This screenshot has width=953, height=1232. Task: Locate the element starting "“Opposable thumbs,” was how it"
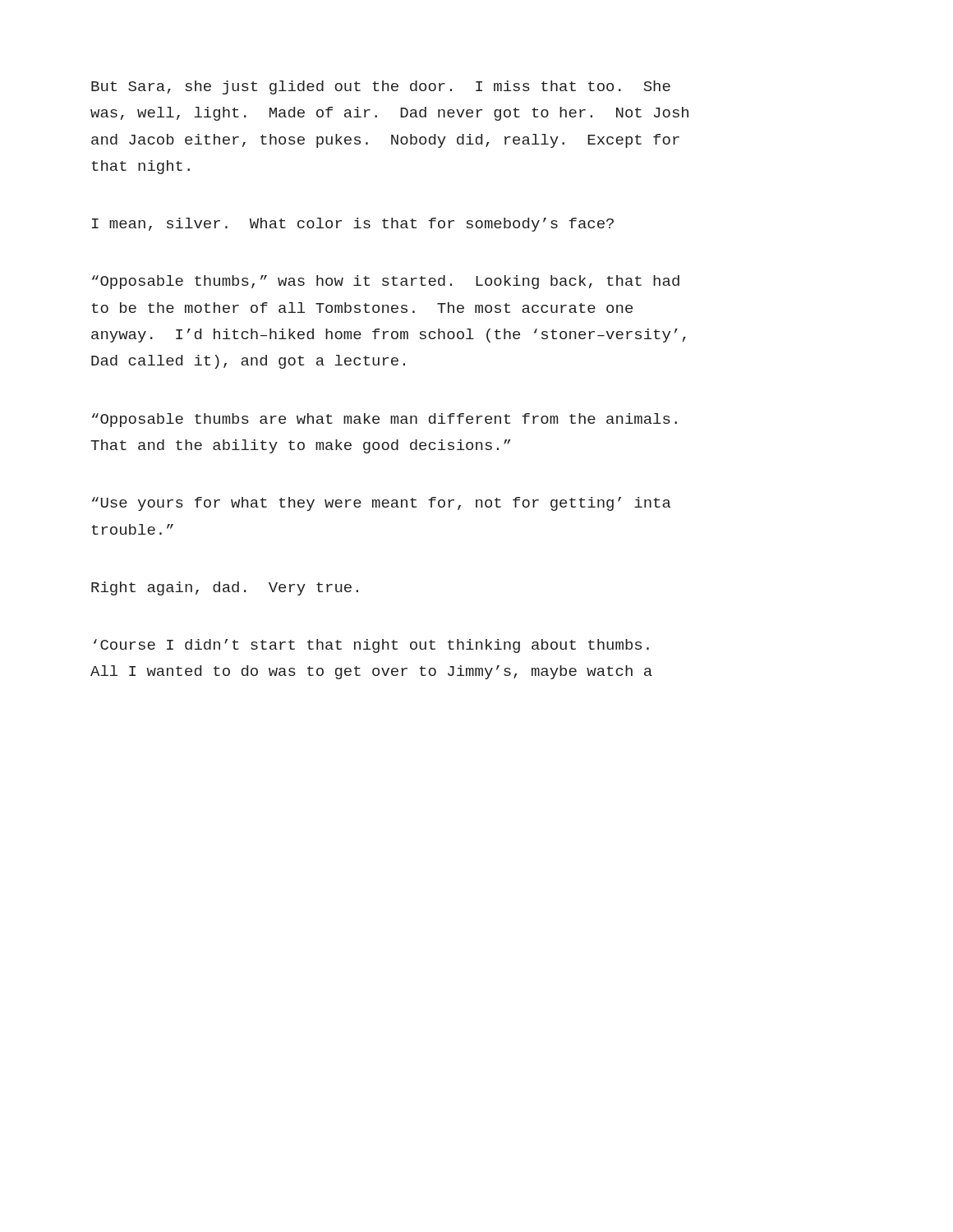pyautogui.click(x=390, y=322)
